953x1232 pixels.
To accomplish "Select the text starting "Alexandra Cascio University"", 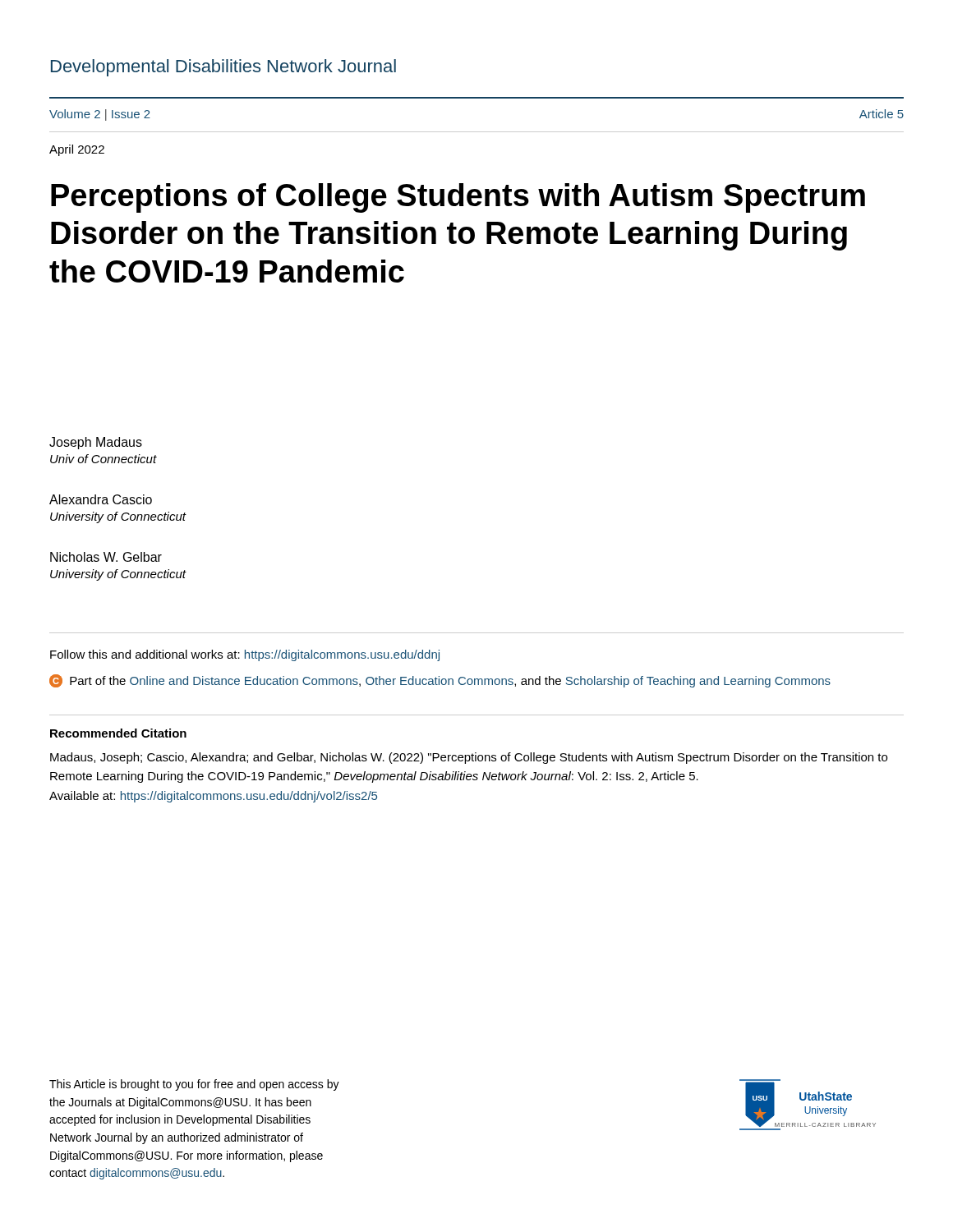I will 117,508.
